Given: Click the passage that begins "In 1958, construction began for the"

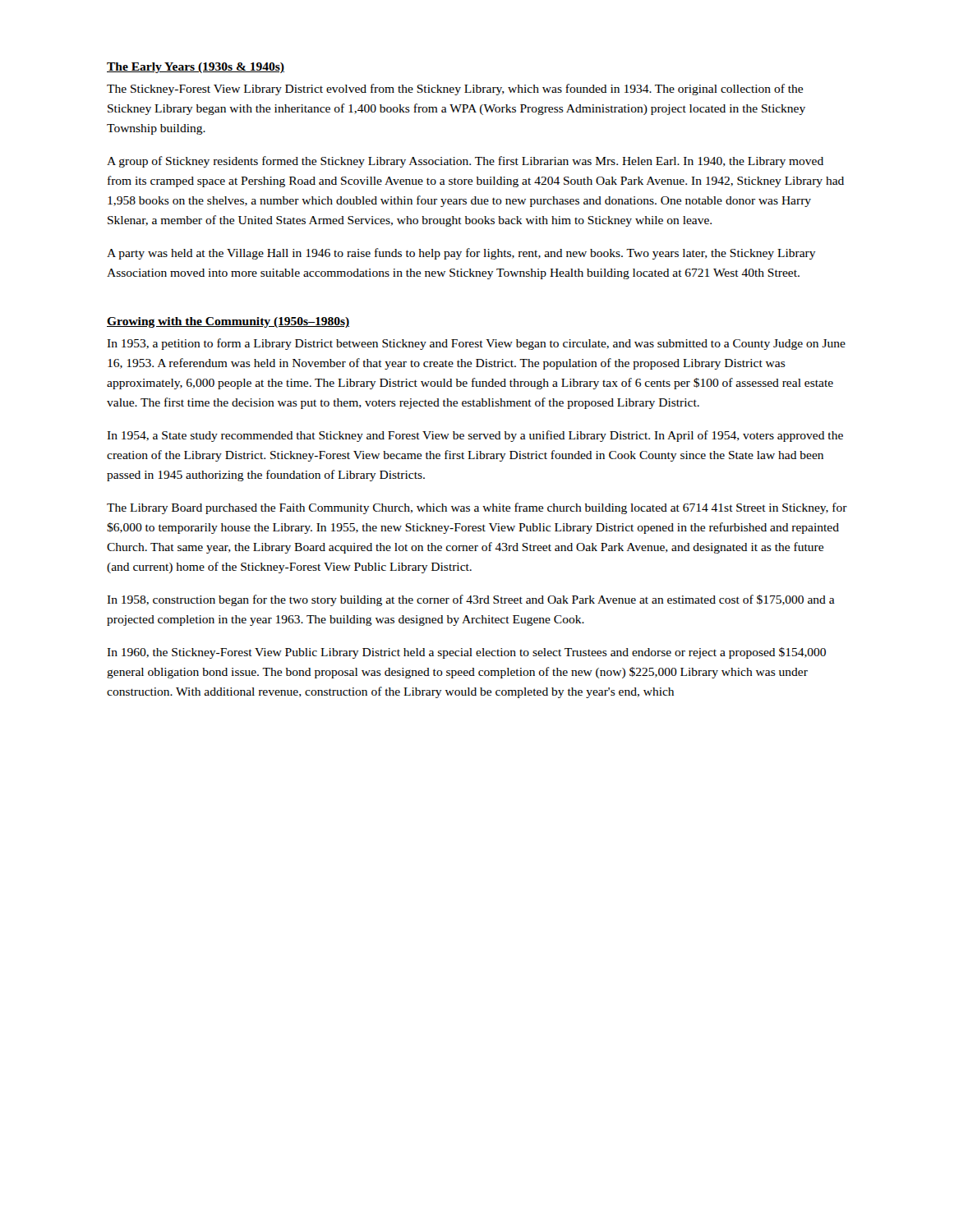Looking at the screenshot, I should [471, 609].
